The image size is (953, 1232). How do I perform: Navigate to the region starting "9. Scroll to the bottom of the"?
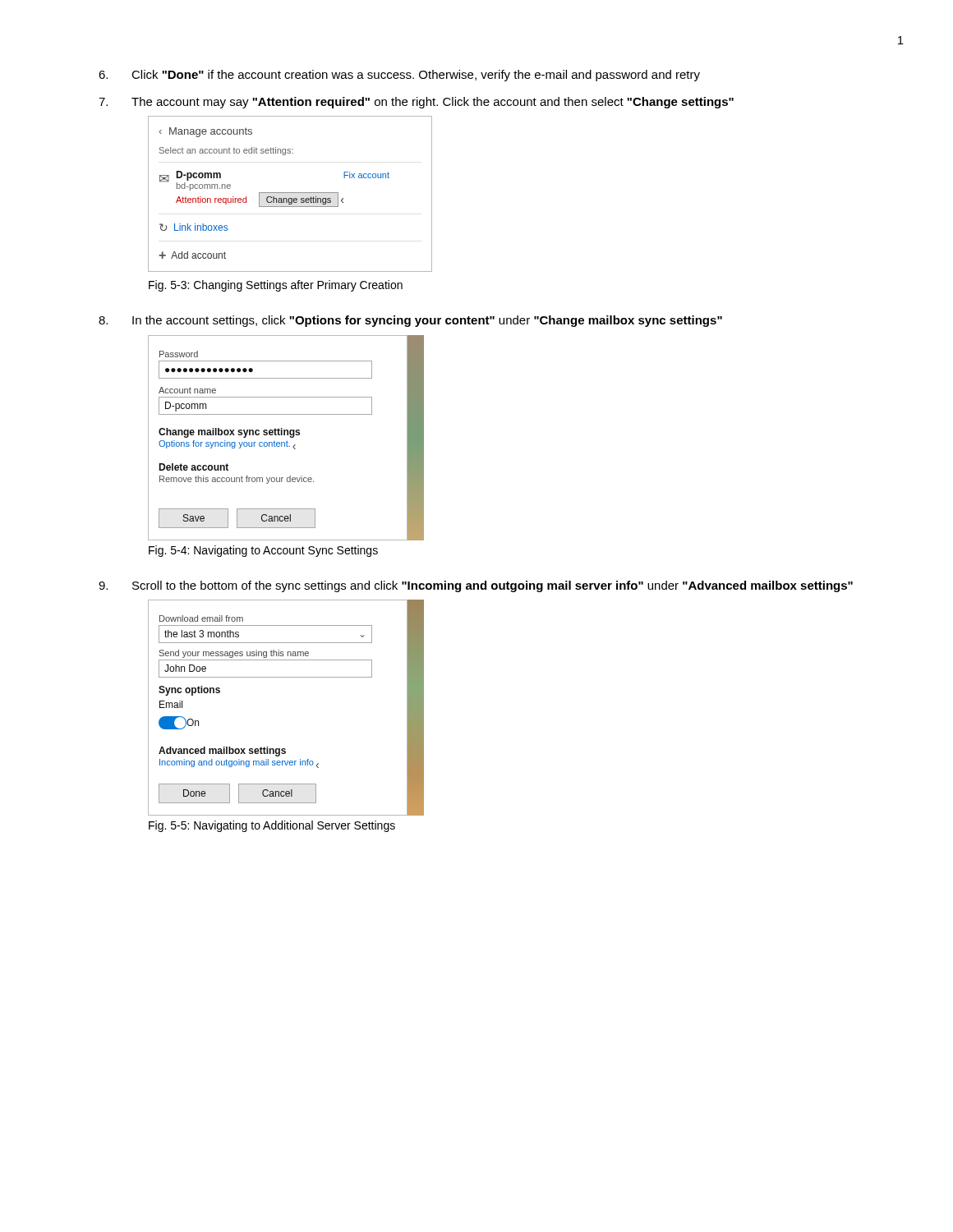click(476, 585)
